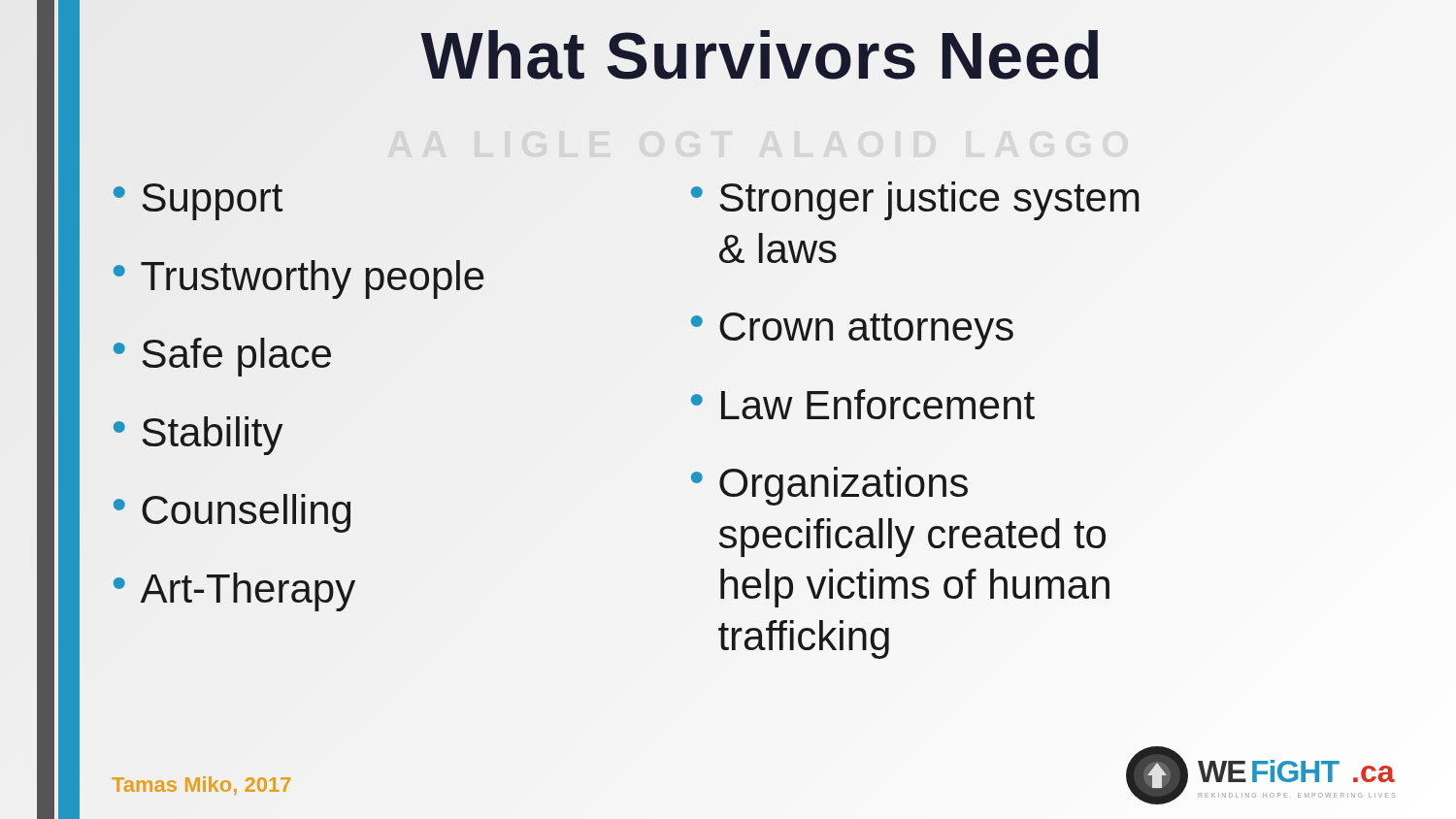Navigate to the text starting "• Art-Therapy"
Image resolution: width=1456 pixels, height=819 pixels.
(x=234, y=589)
